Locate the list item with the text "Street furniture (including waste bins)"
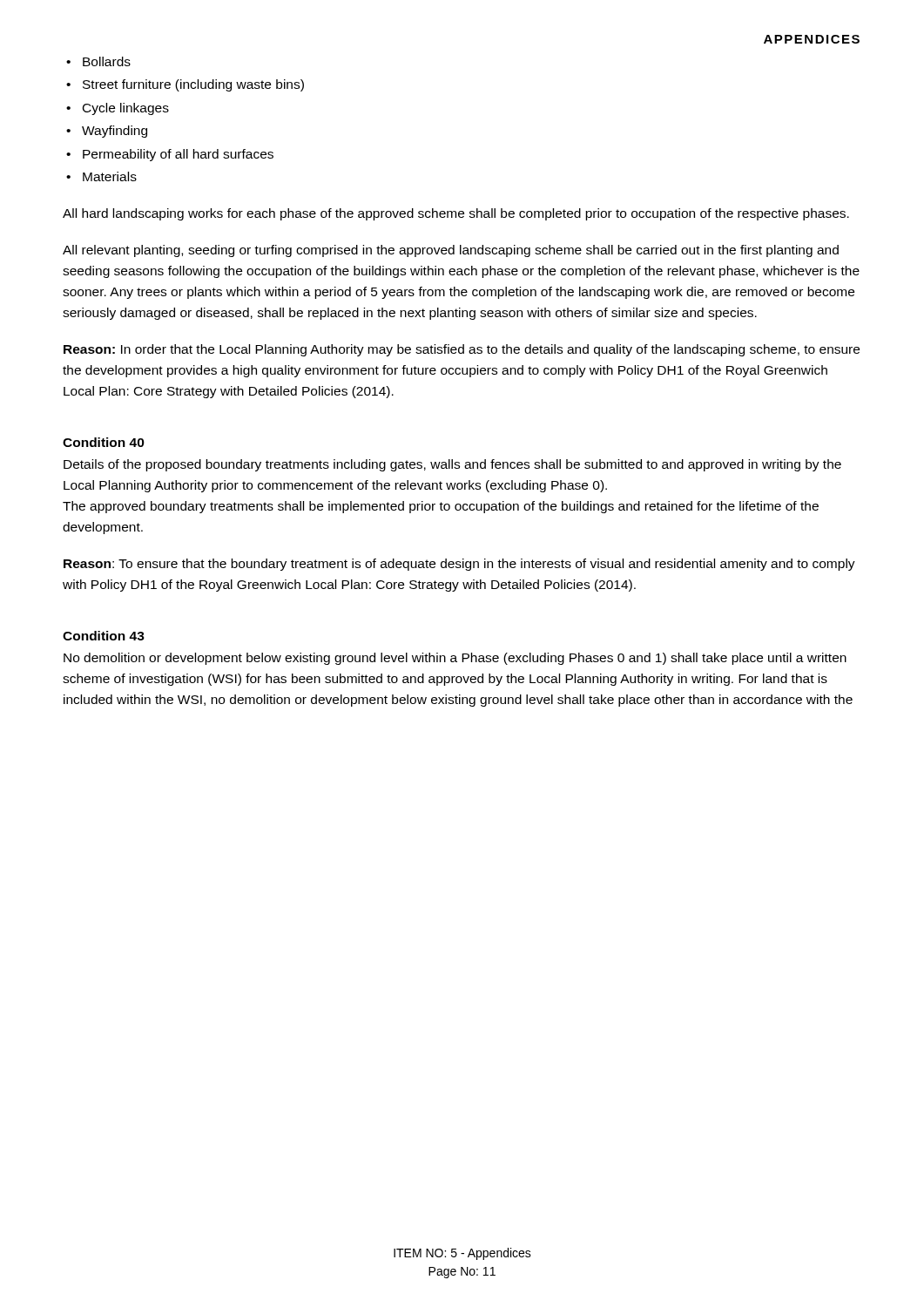The image size is (924, 1307). point(193,84)
